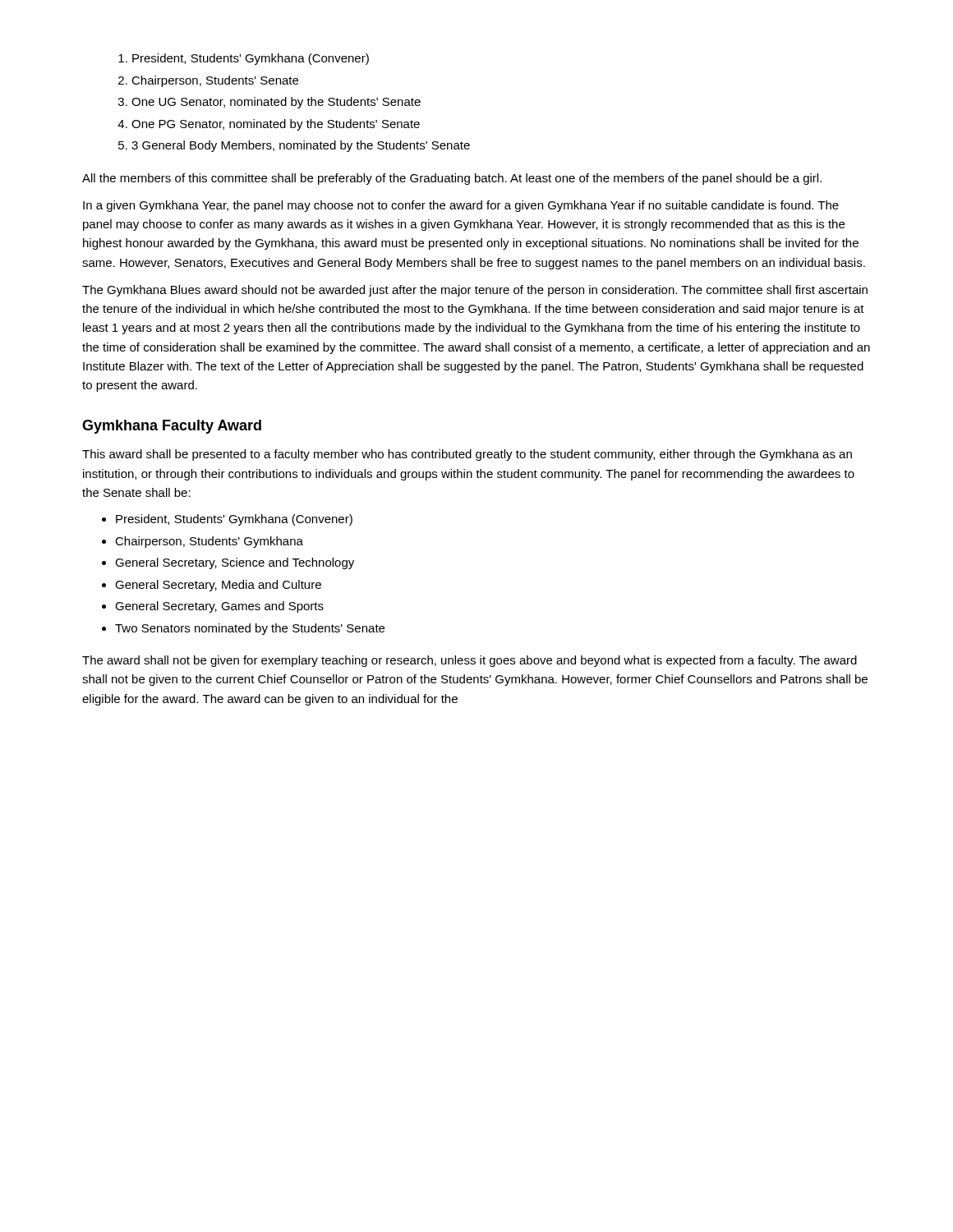The width and height of the screenshot is (953, 1232).
Task: Click on the text starting "This award shall be"
Action: (x=468, y=473)
